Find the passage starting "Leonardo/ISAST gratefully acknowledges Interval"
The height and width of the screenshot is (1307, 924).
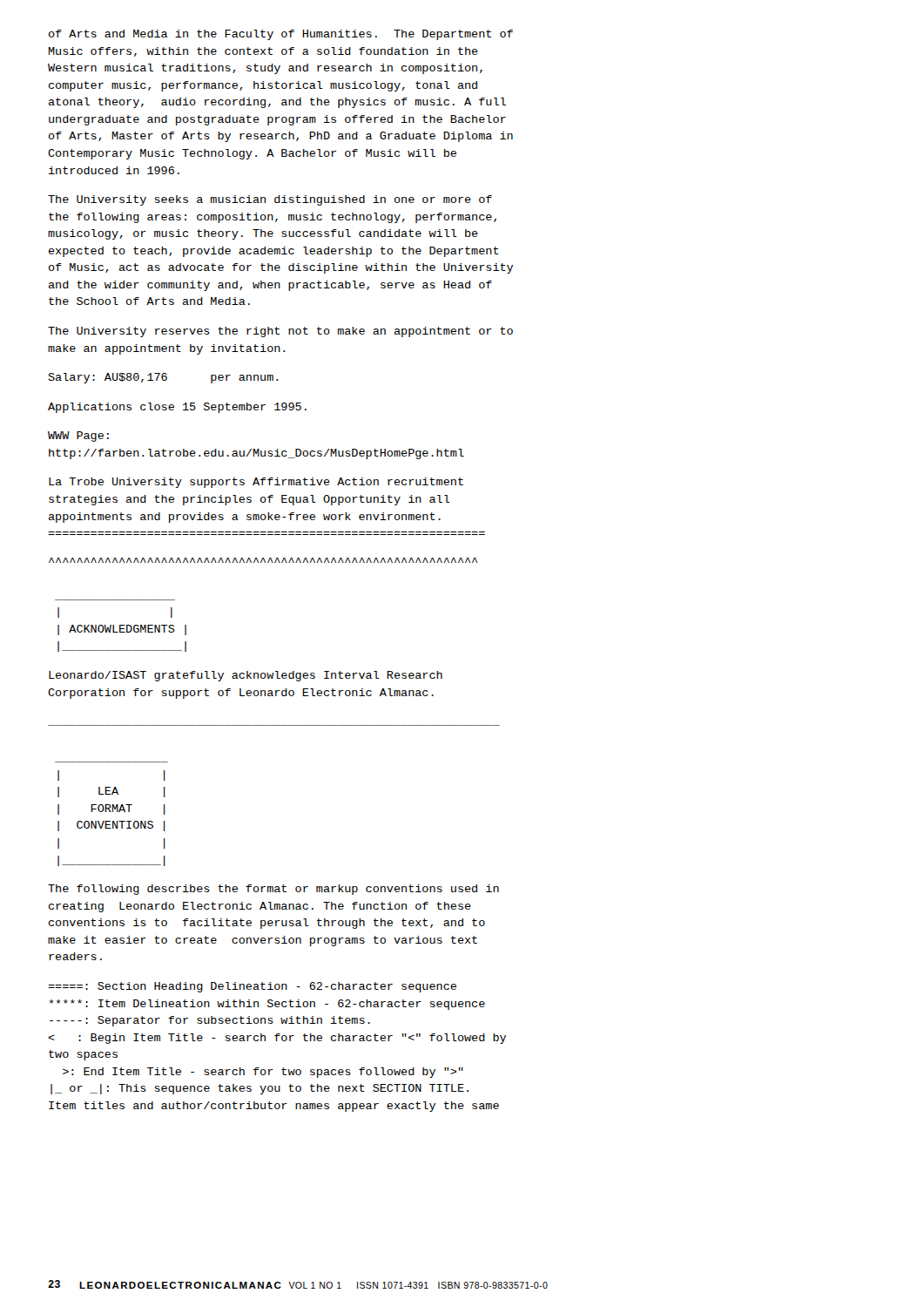[x=245, y=684]
